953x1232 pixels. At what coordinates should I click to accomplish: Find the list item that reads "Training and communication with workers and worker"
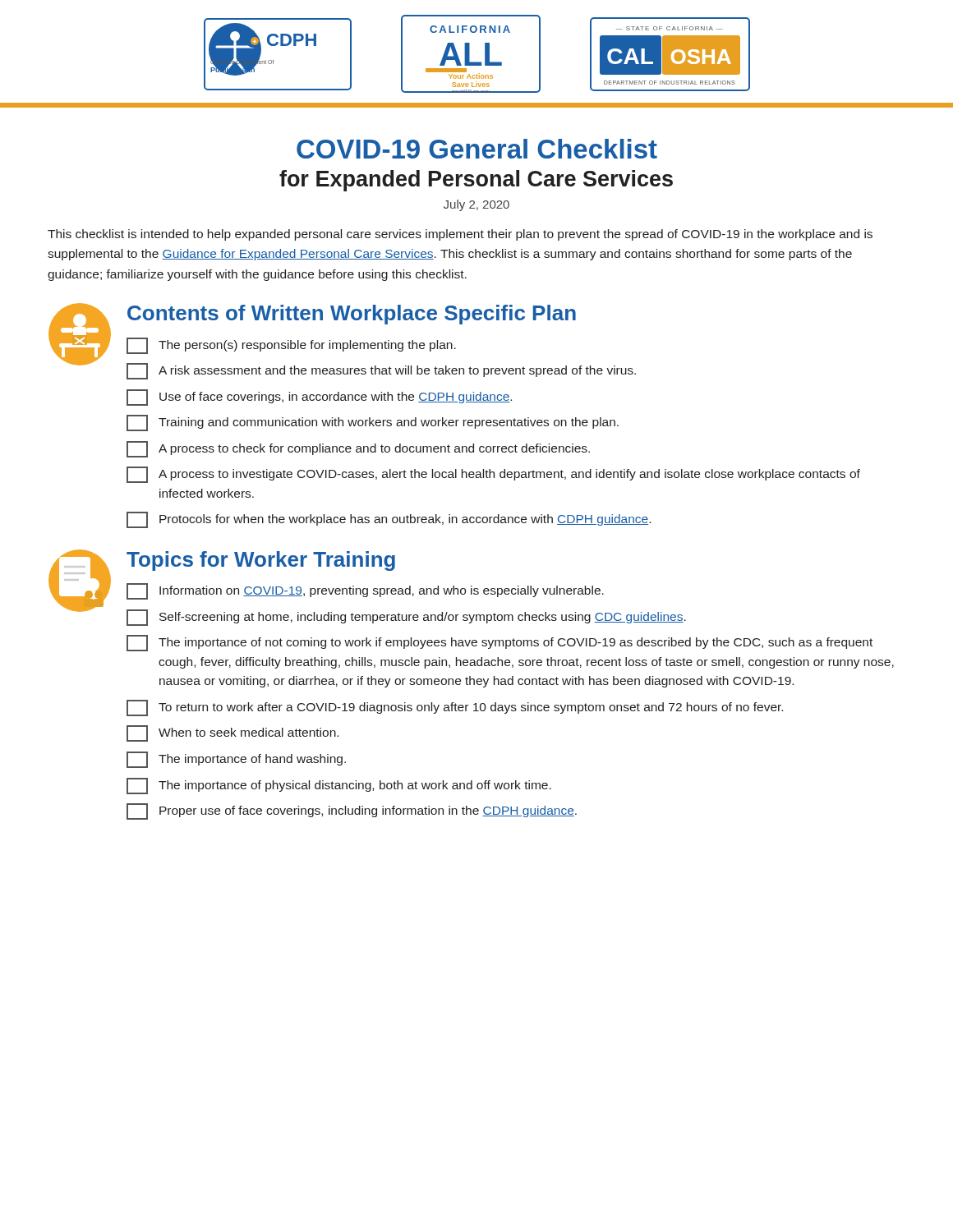click(373, 422)
